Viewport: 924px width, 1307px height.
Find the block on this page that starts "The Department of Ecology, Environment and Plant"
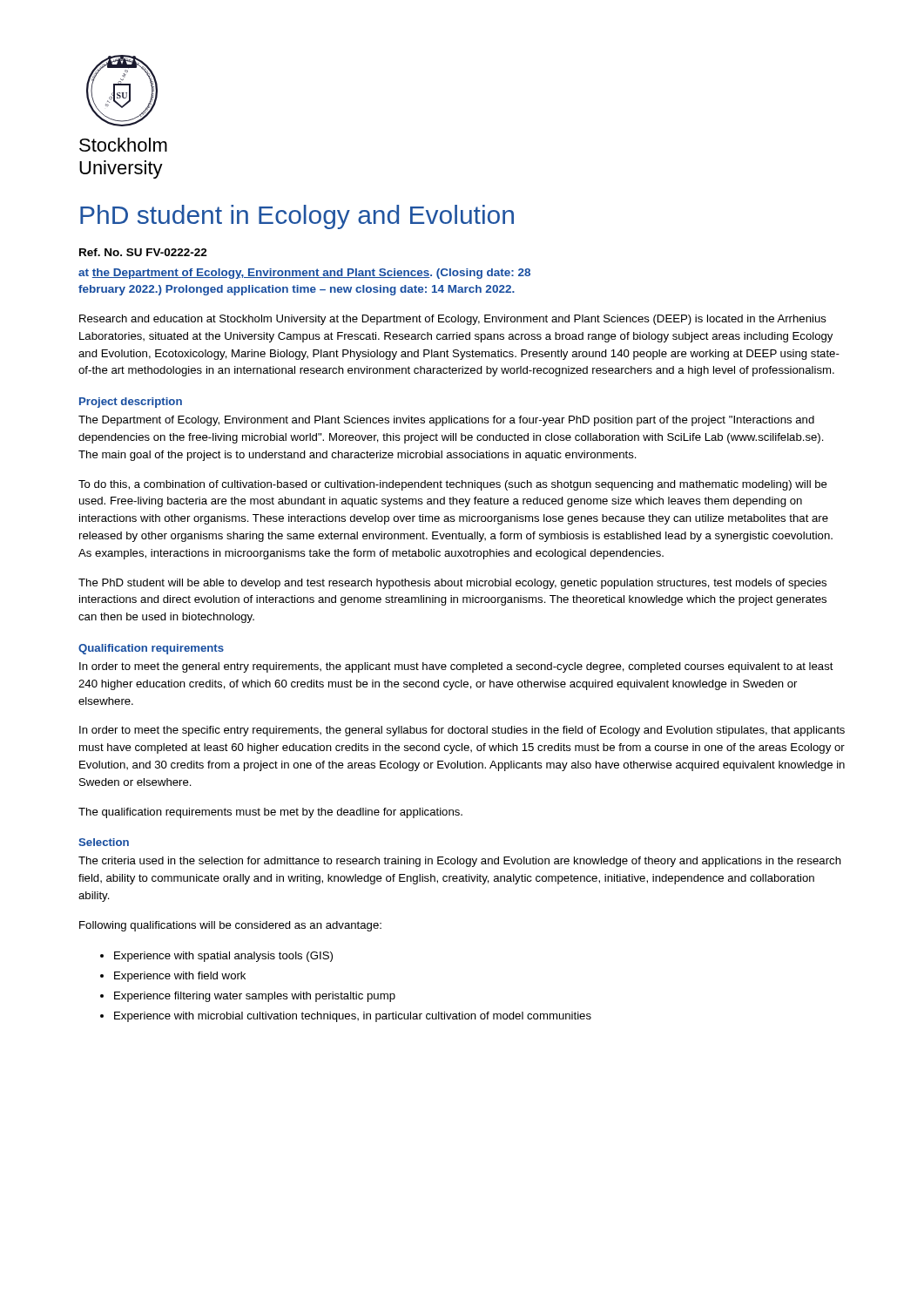[451, 437]
